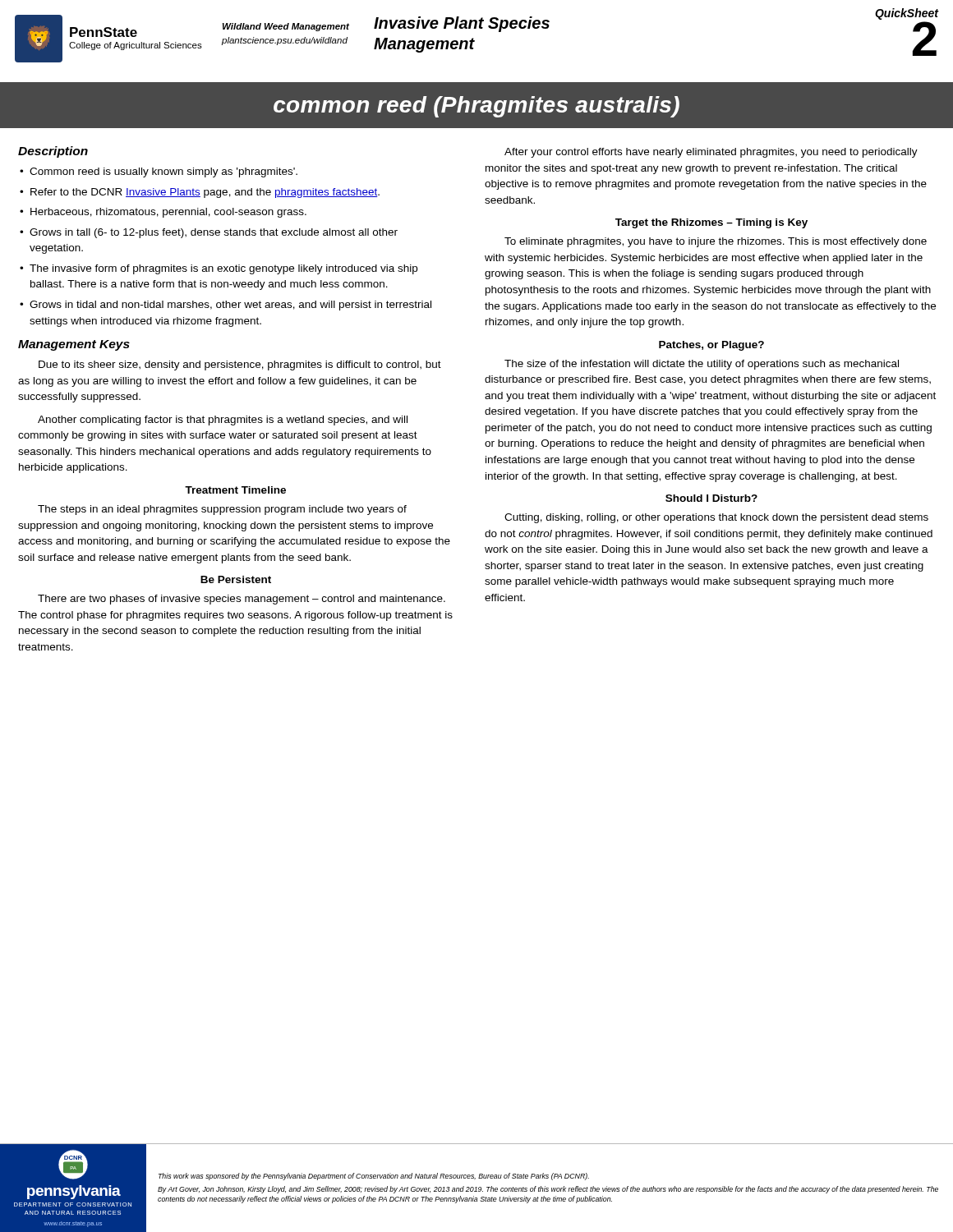The width and height of the screenshot is (953, 1232).
Task: Locate the text "common reed (Phragmites australis)"
Action: pyautogui.click(x=476, y=105)
